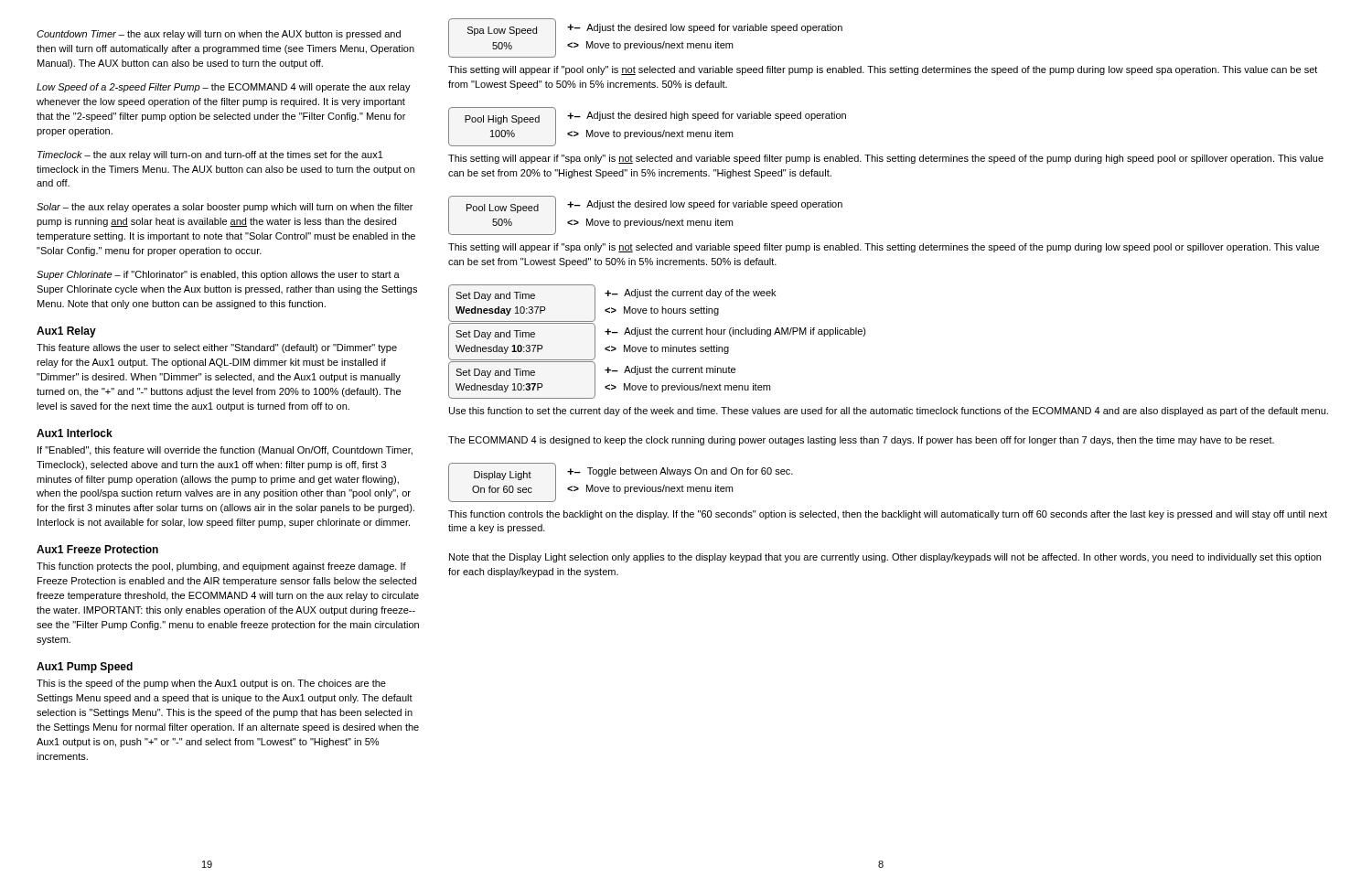This screenshot has height=888, width=1372.
Task: Find the section header that reads "Aux1 Relay"
Action: click(x=66, y=331)
